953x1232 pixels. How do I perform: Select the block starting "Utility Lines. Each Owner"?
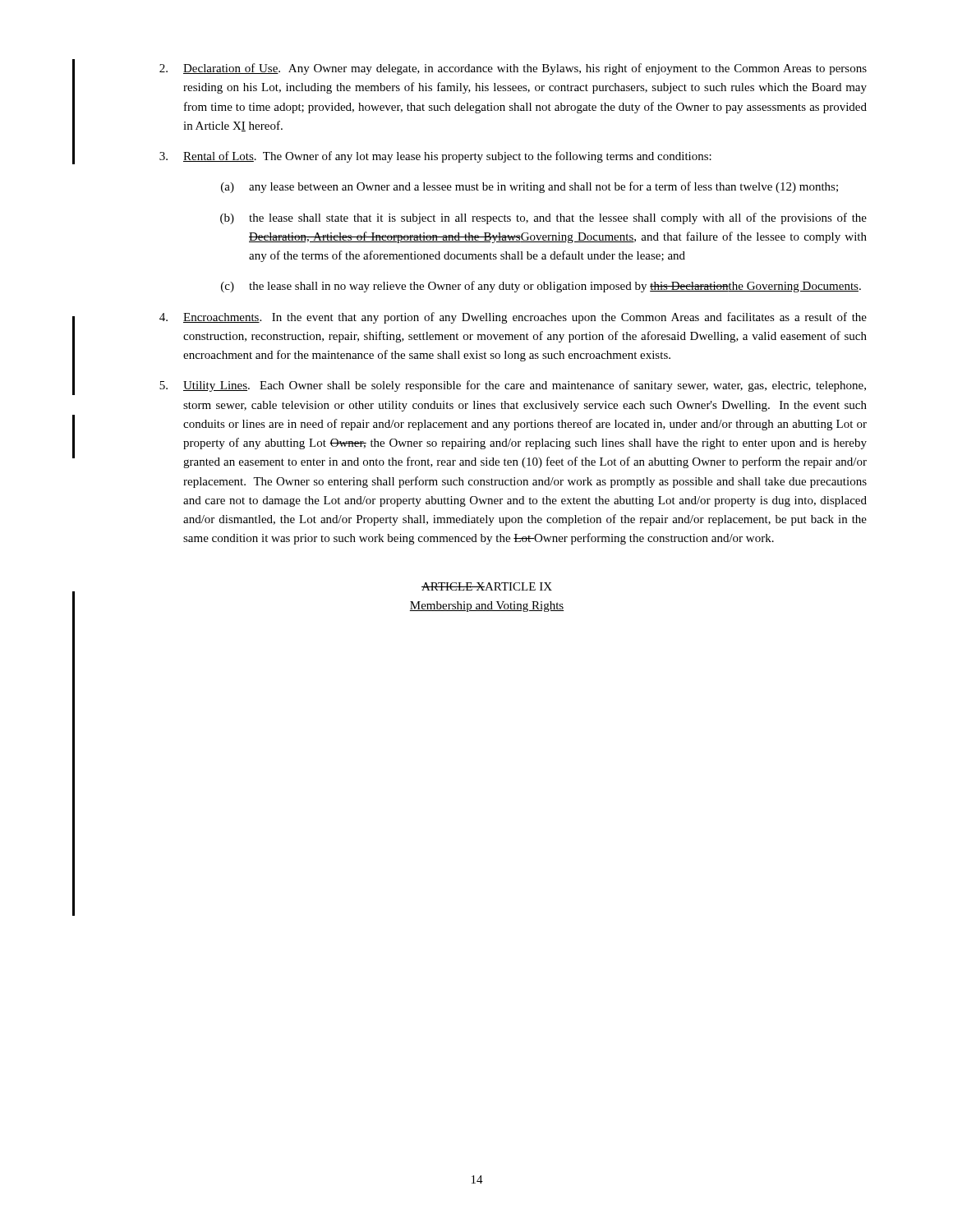point(487,462)
